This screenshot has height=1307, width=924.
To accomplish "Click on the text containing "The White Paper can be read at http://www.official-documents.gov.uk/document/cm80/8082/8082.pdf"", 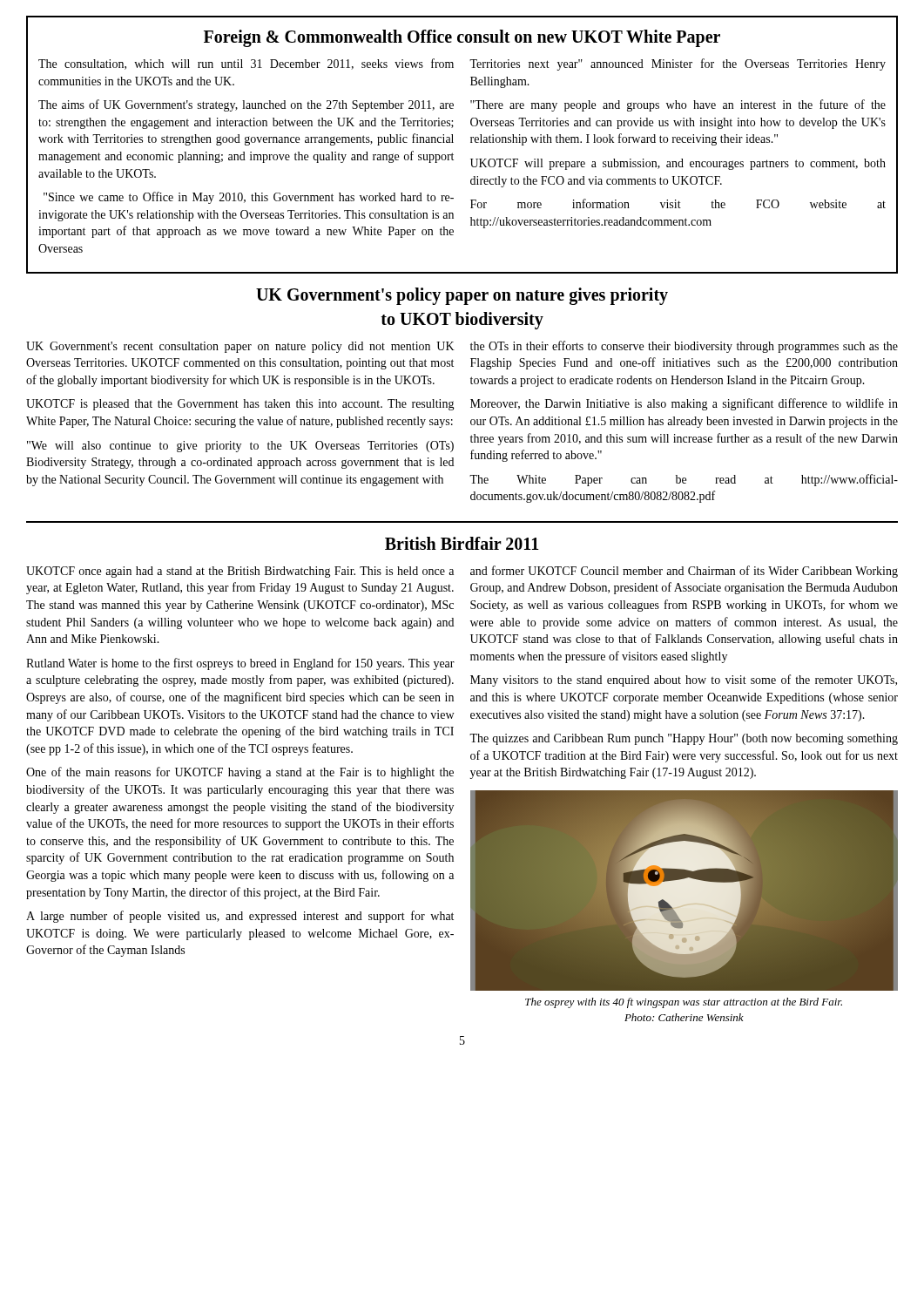I will pos(684,488).
